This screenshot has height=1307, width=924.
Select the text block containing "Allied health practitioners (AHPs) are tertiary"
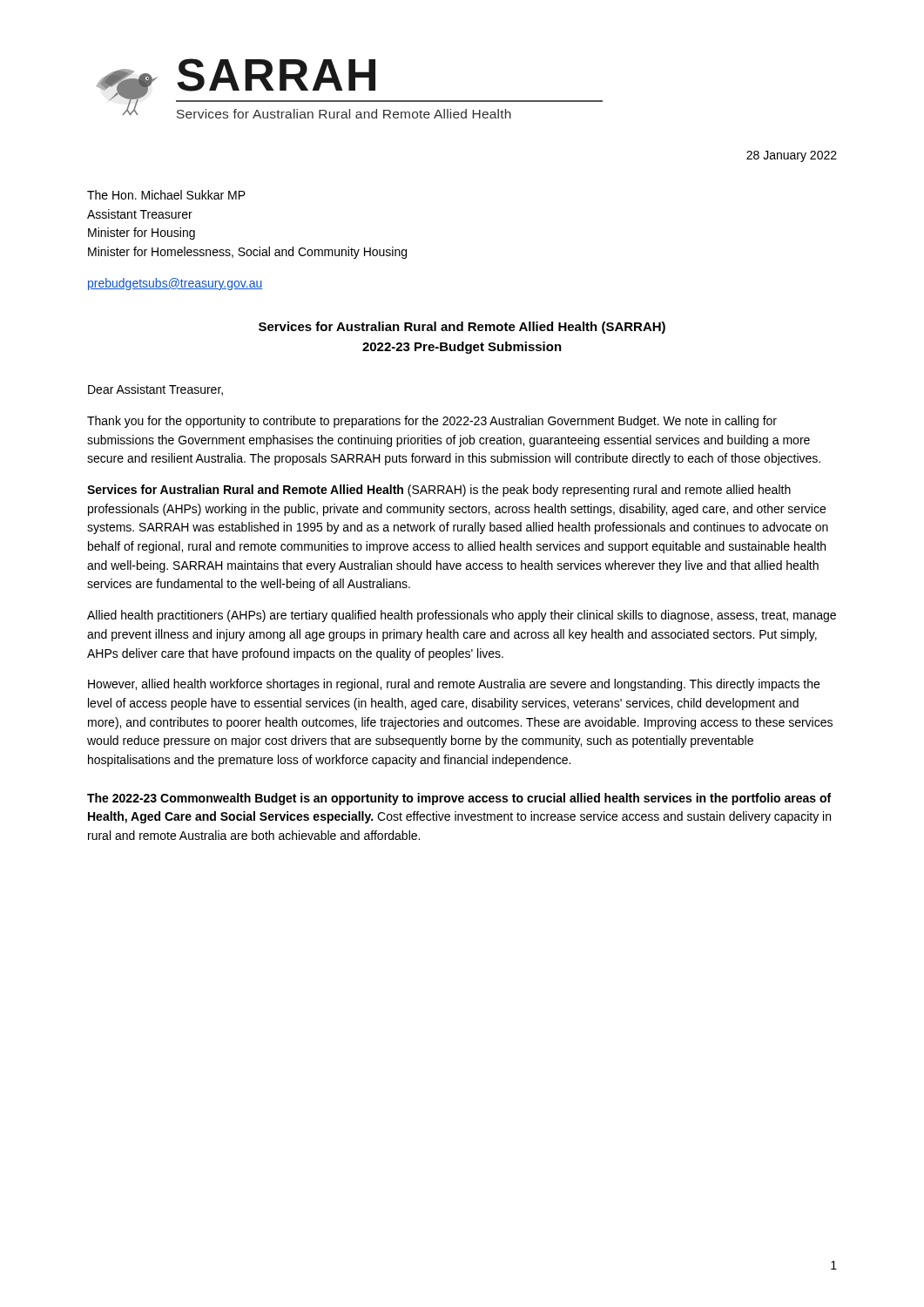point(462,634)
